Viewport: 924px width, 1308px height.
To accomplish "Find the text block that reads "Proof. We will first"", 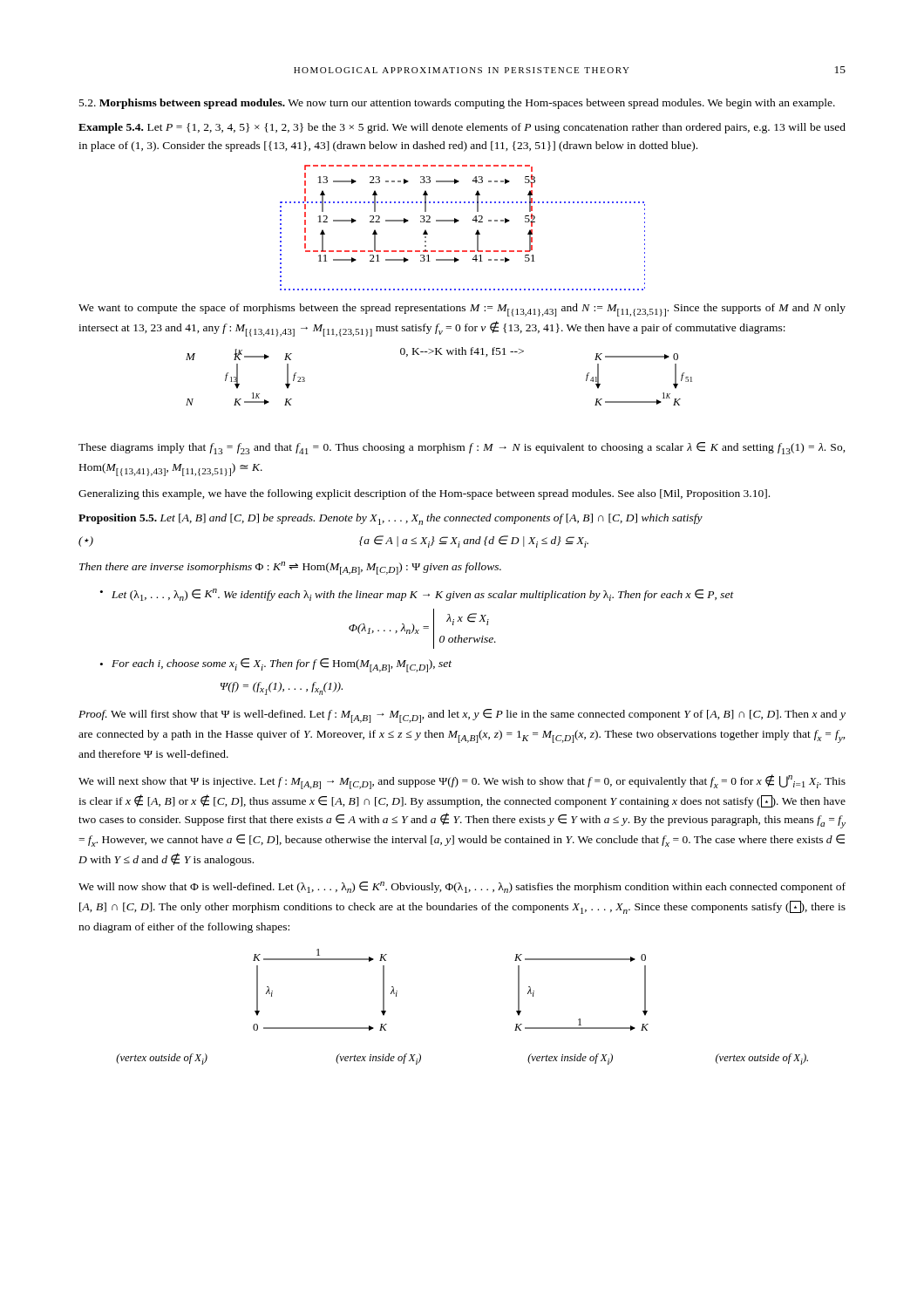I will (462, 734).
